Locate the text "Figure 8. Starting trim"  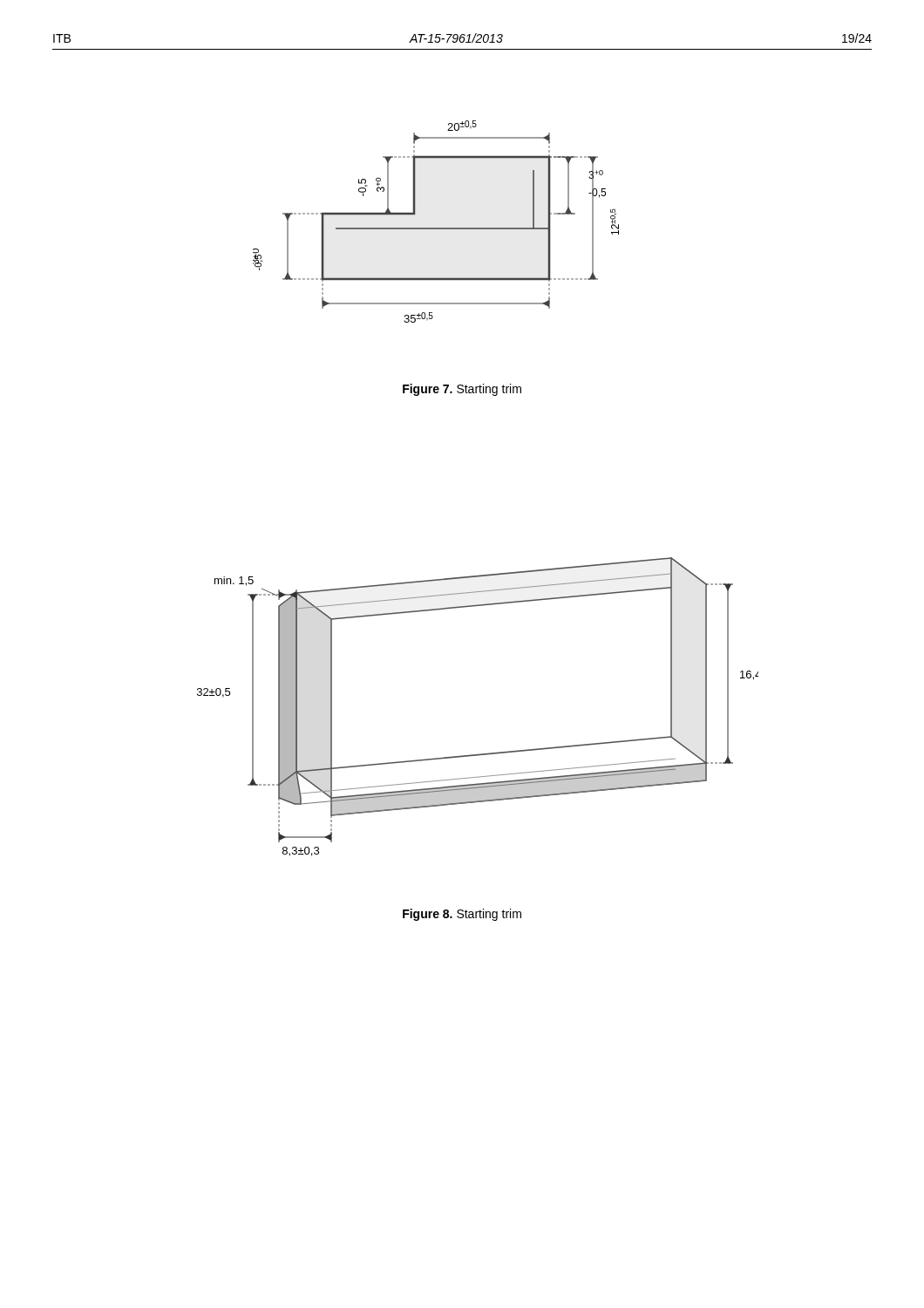coord(462,914)
